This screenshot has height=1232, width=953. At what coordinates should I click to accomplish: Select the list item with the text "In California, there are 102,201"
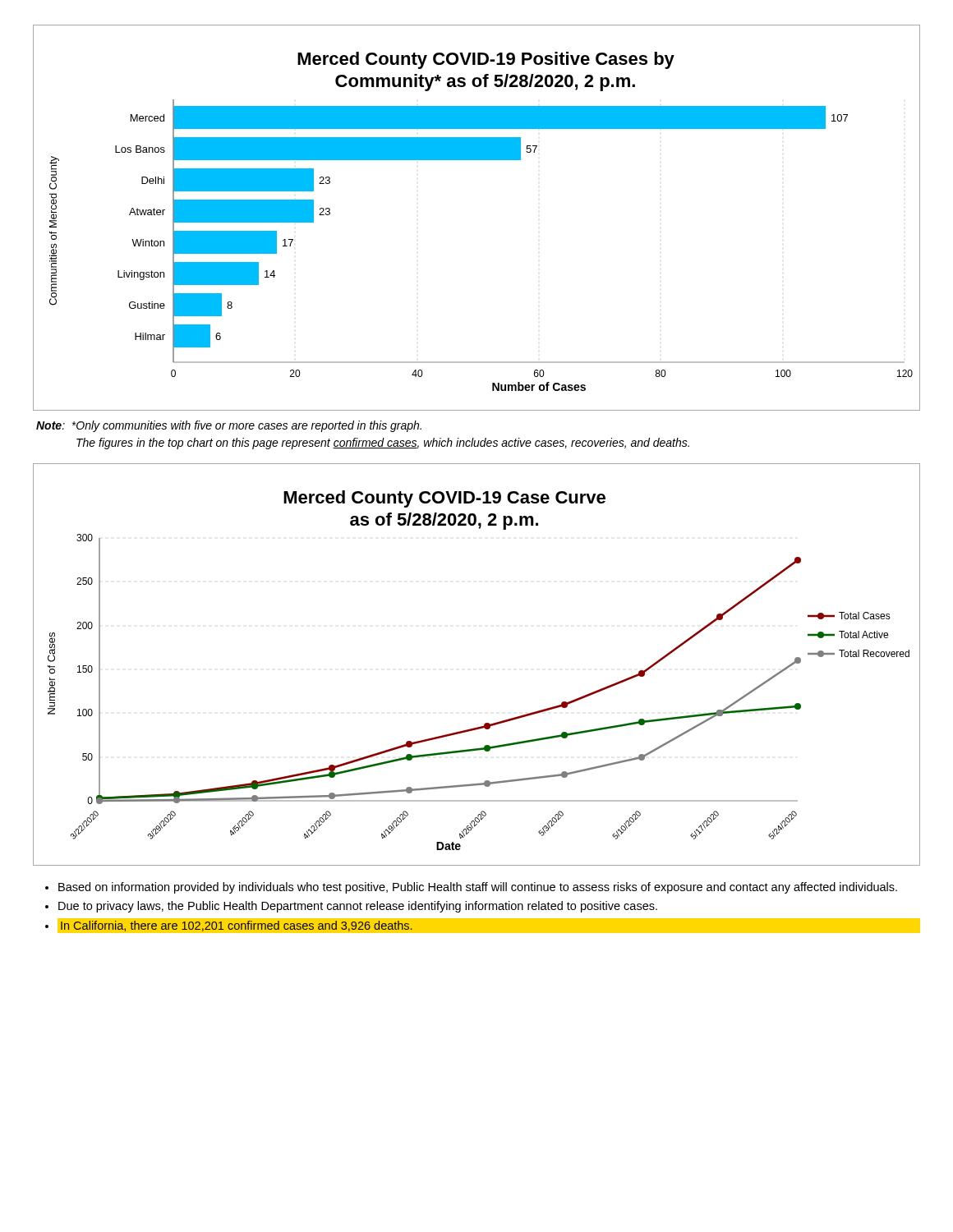coord(236,926)
